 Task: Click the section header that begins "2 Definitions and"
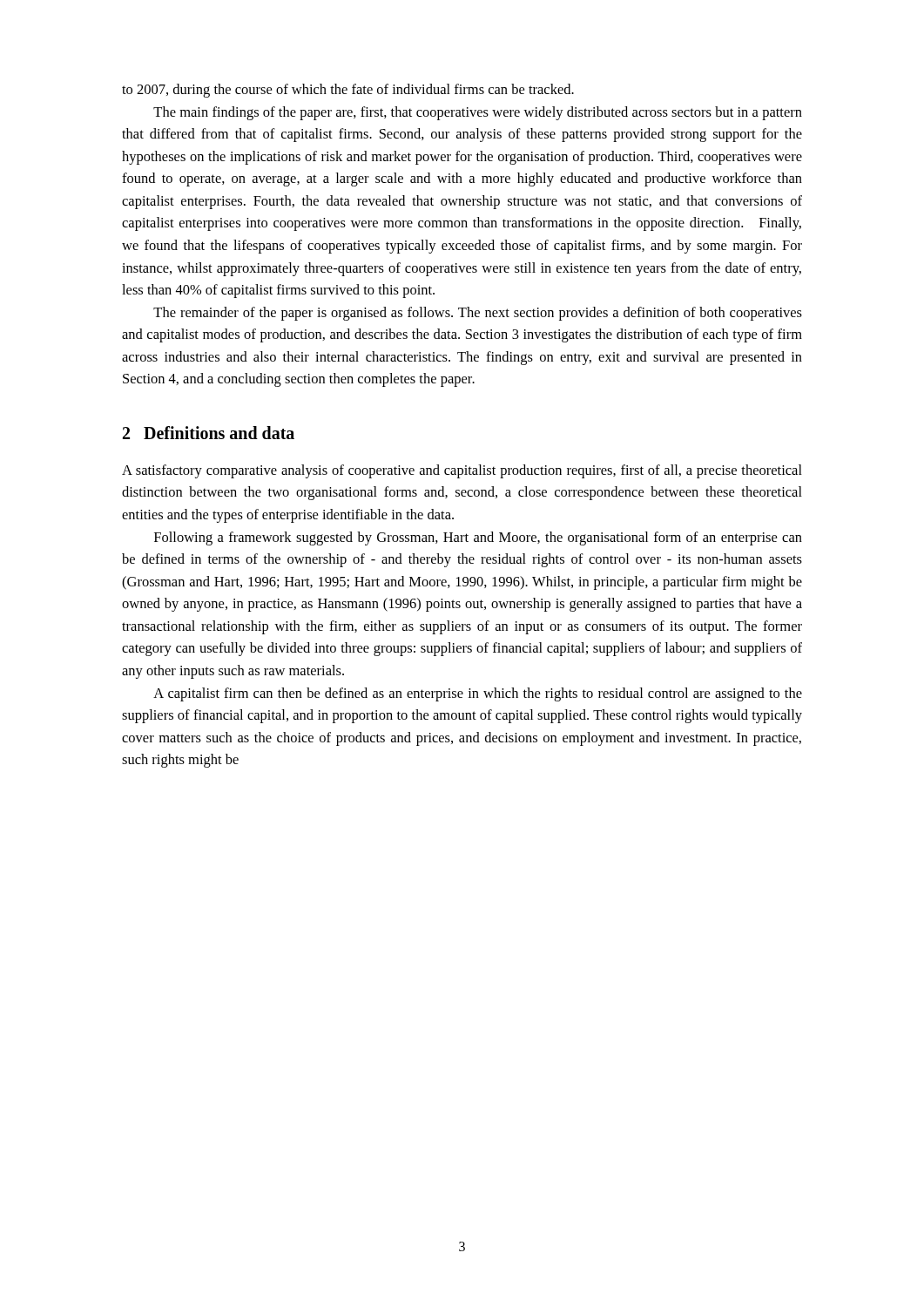click(x=208, y=433)
